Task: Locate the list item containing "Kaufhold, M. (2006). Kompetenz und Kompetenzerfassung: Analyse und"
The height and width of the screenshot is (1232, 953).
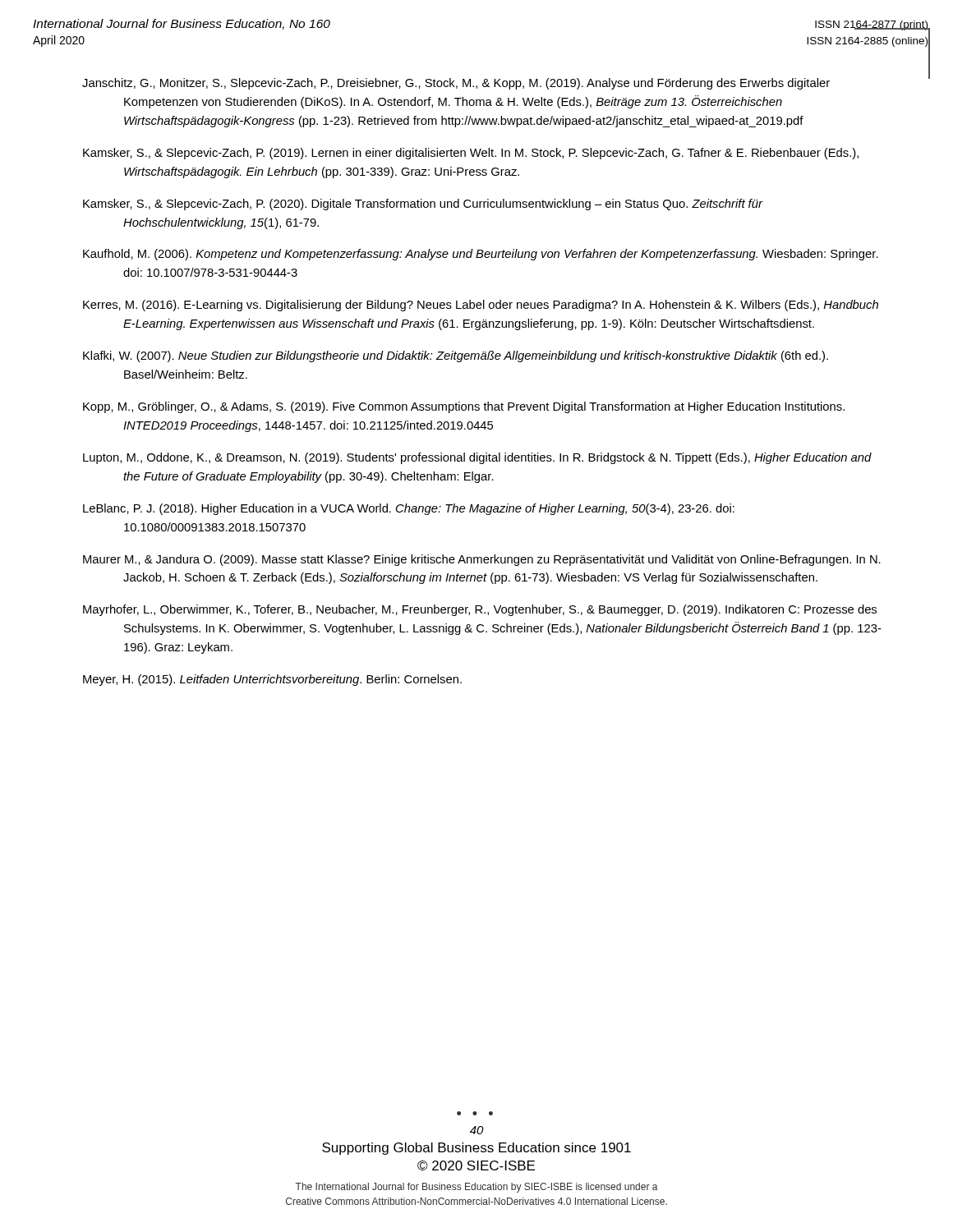Action: click(480, 264)
